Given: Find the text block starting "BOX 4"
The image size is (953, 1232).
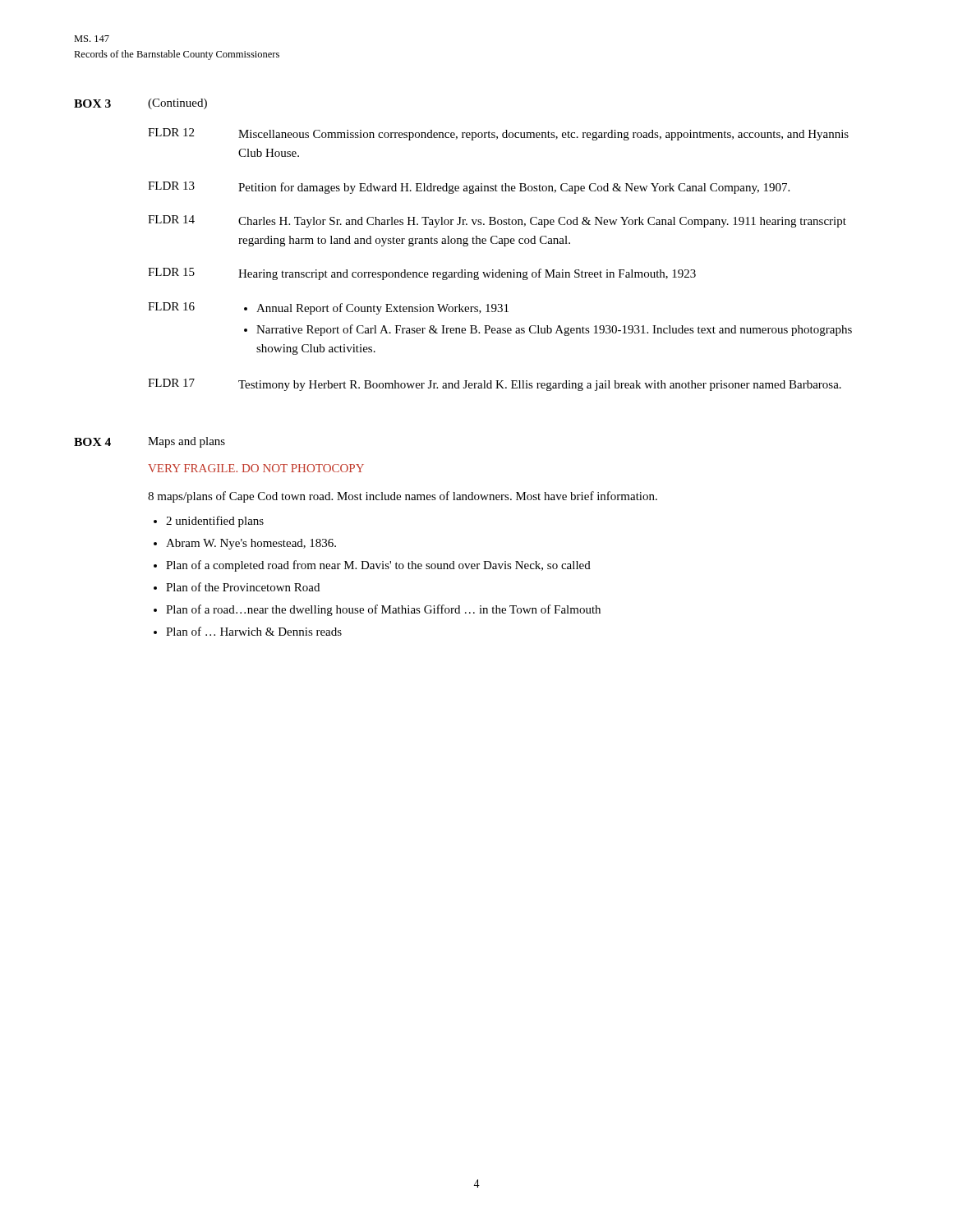Looking at the screenshot, I should coord(93,441).
